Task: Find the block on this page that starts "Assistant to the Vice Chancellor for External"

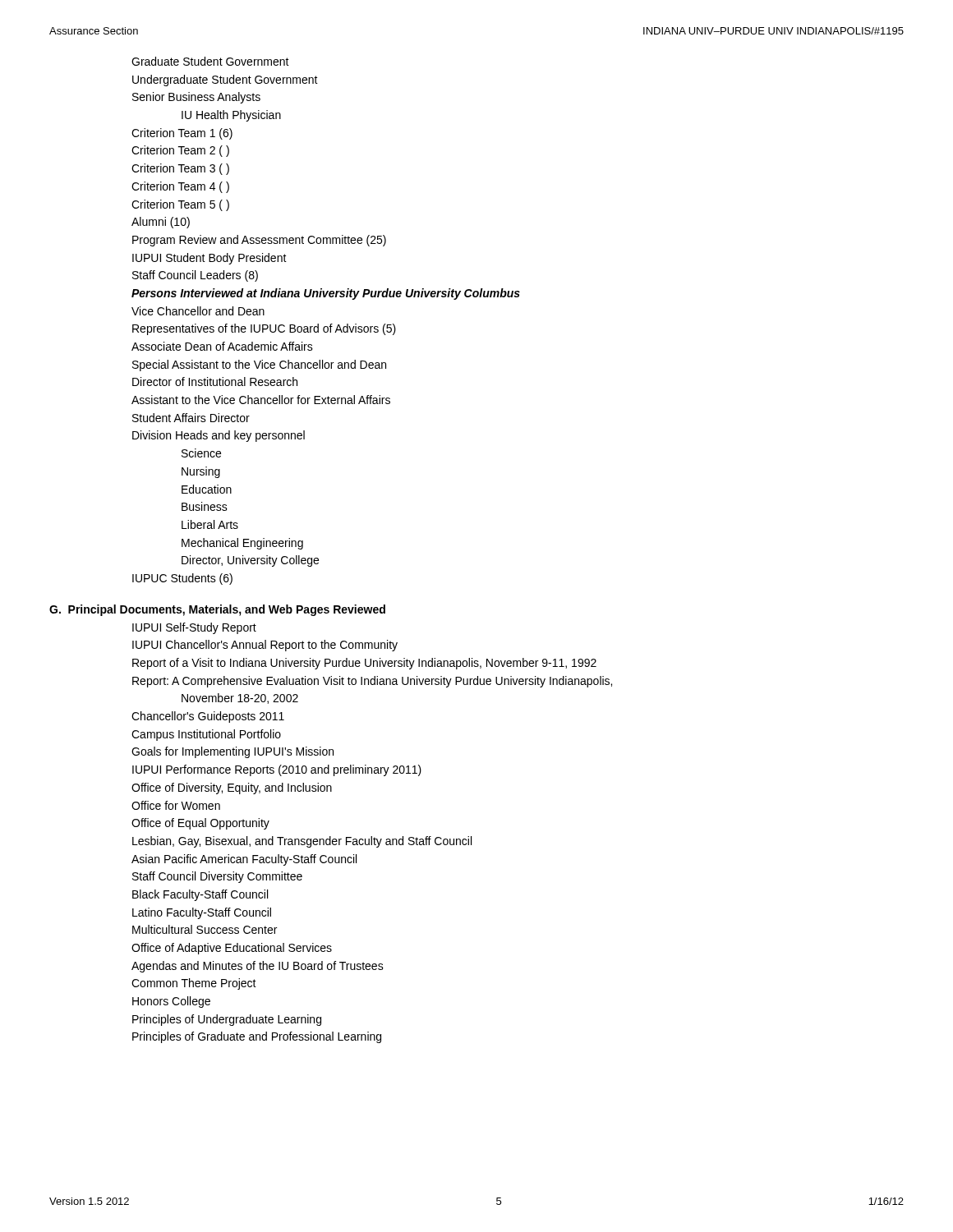Action: (x=261, y=400)
